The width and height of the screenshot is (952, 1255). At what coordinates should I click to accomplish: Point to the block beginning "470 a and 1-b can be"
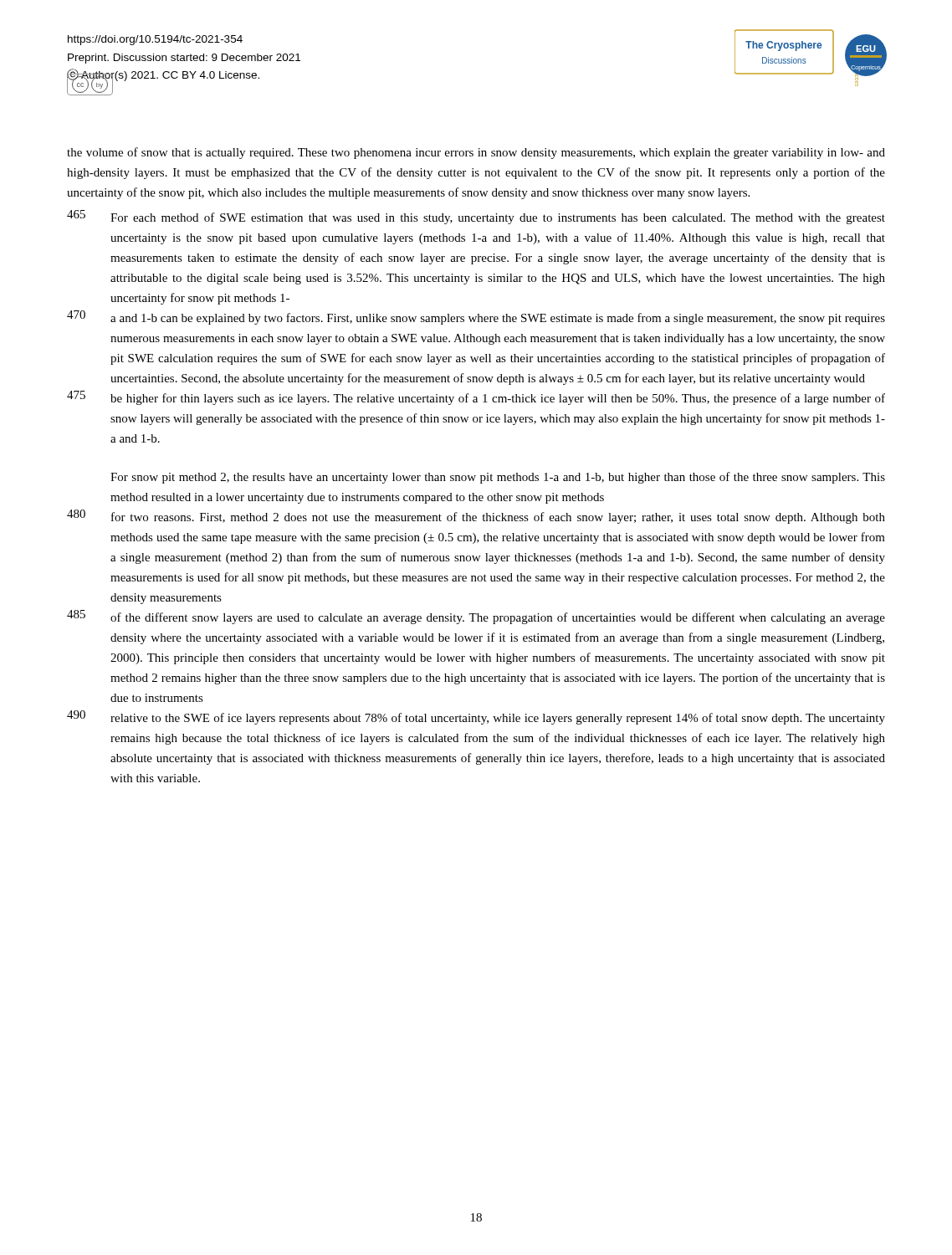point(476,348)
